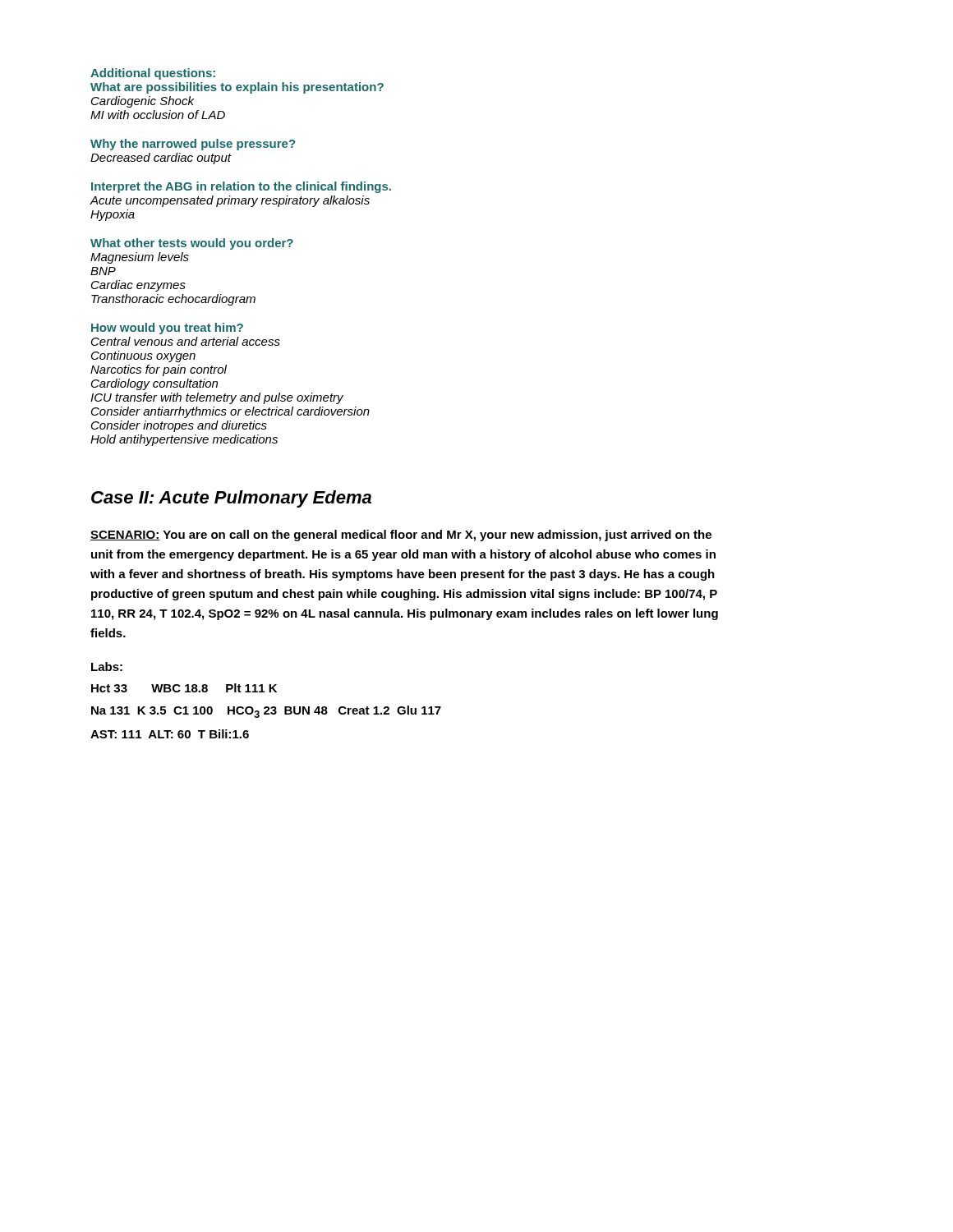Viewport: 953px width, 1232px height.
Task: Navigate to the element starting "Decreased cardiac output"
Action: click(x=161, y=159)
